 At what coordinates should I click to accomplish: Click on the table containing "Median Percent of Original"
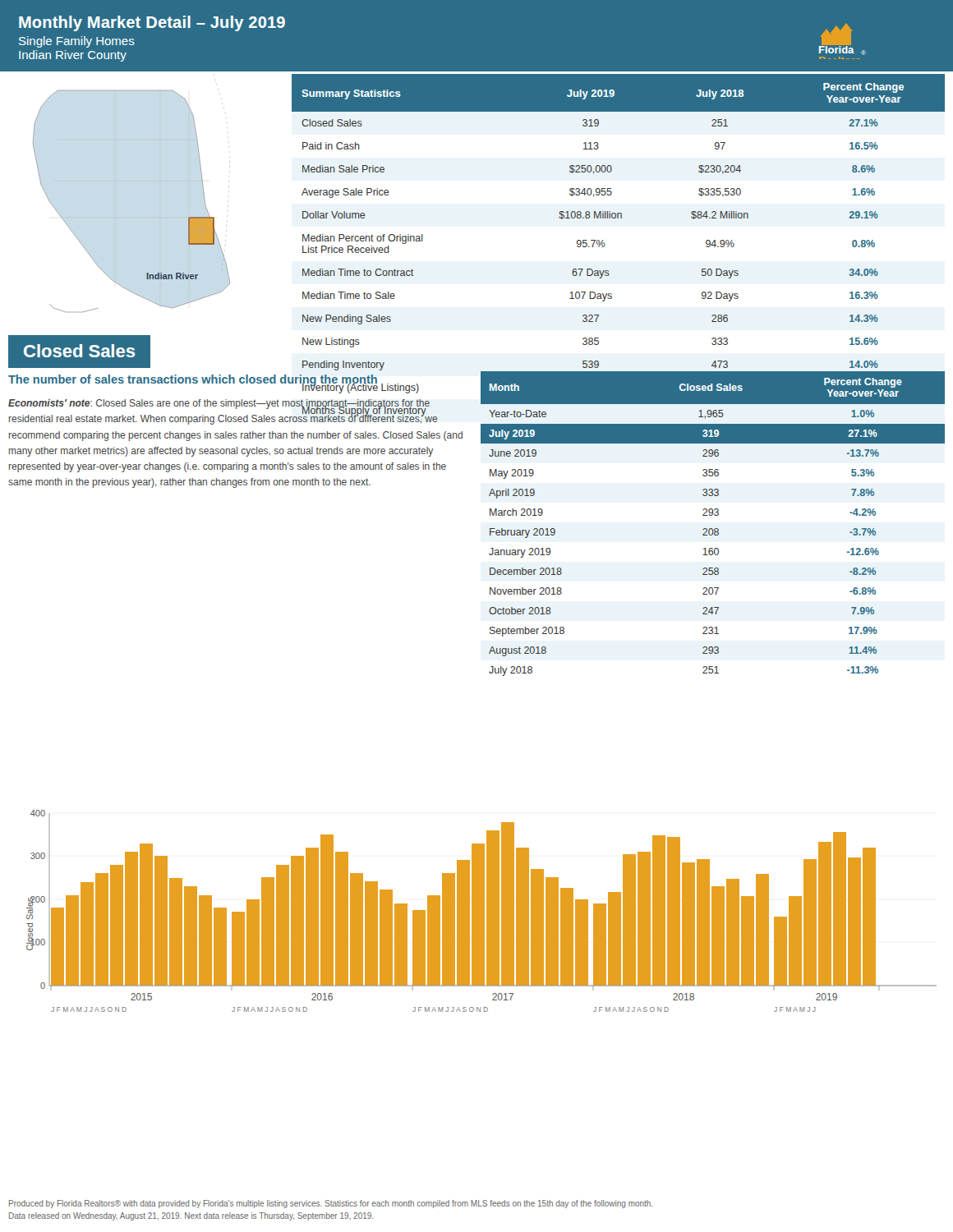(x=618, y=248)
